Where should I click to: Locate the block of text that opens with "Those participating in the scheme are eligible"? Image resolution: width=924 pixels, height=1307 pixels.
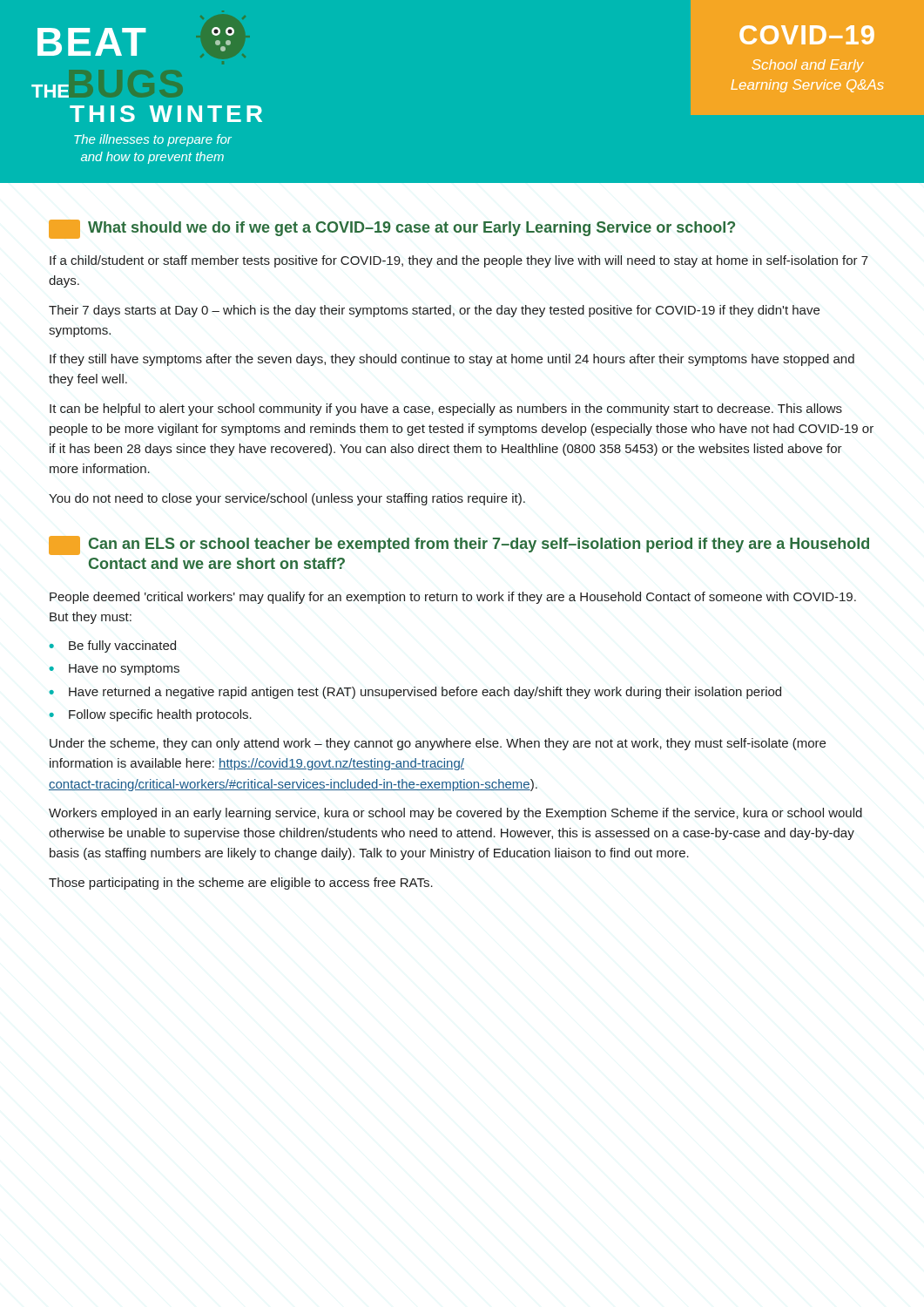[x=241, y=882]
